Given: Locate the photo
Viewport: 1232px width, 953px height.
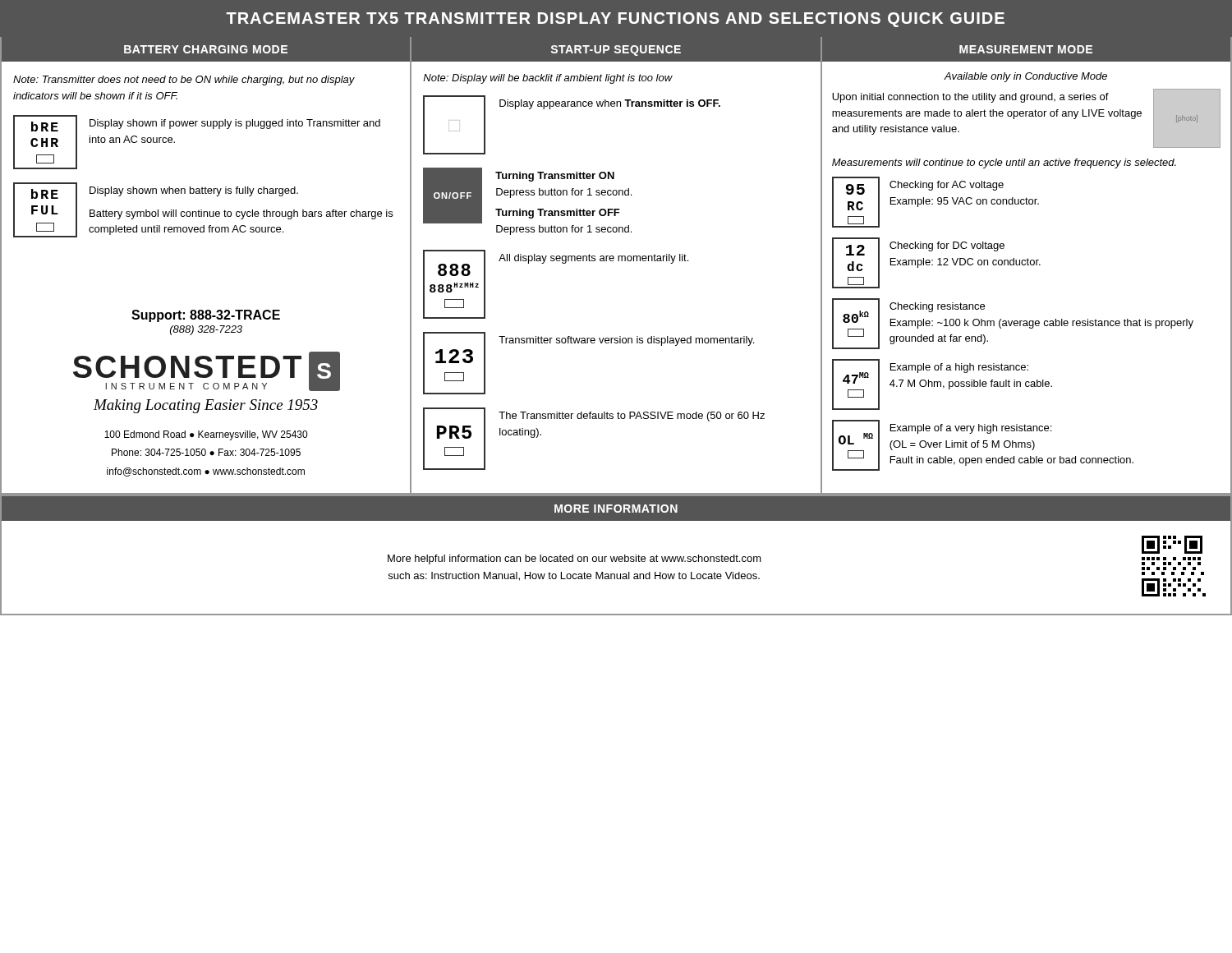Looking at the screenshot, I should pyautogui.click(x=1187, y=118).
